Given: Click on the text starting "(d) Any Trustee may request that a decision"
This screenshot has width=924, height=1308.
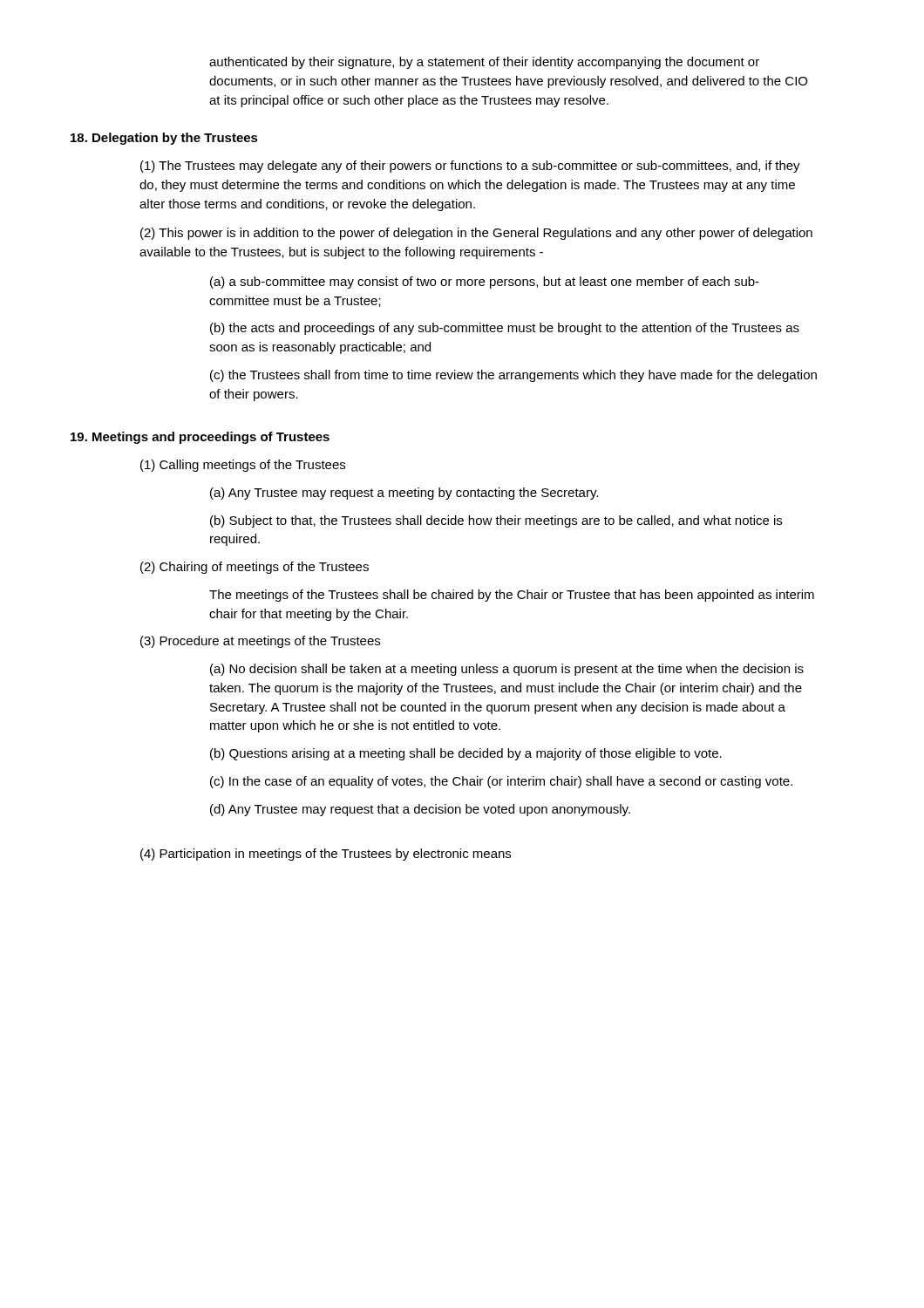Looking at the screenshot, I should tap(420, 808).
